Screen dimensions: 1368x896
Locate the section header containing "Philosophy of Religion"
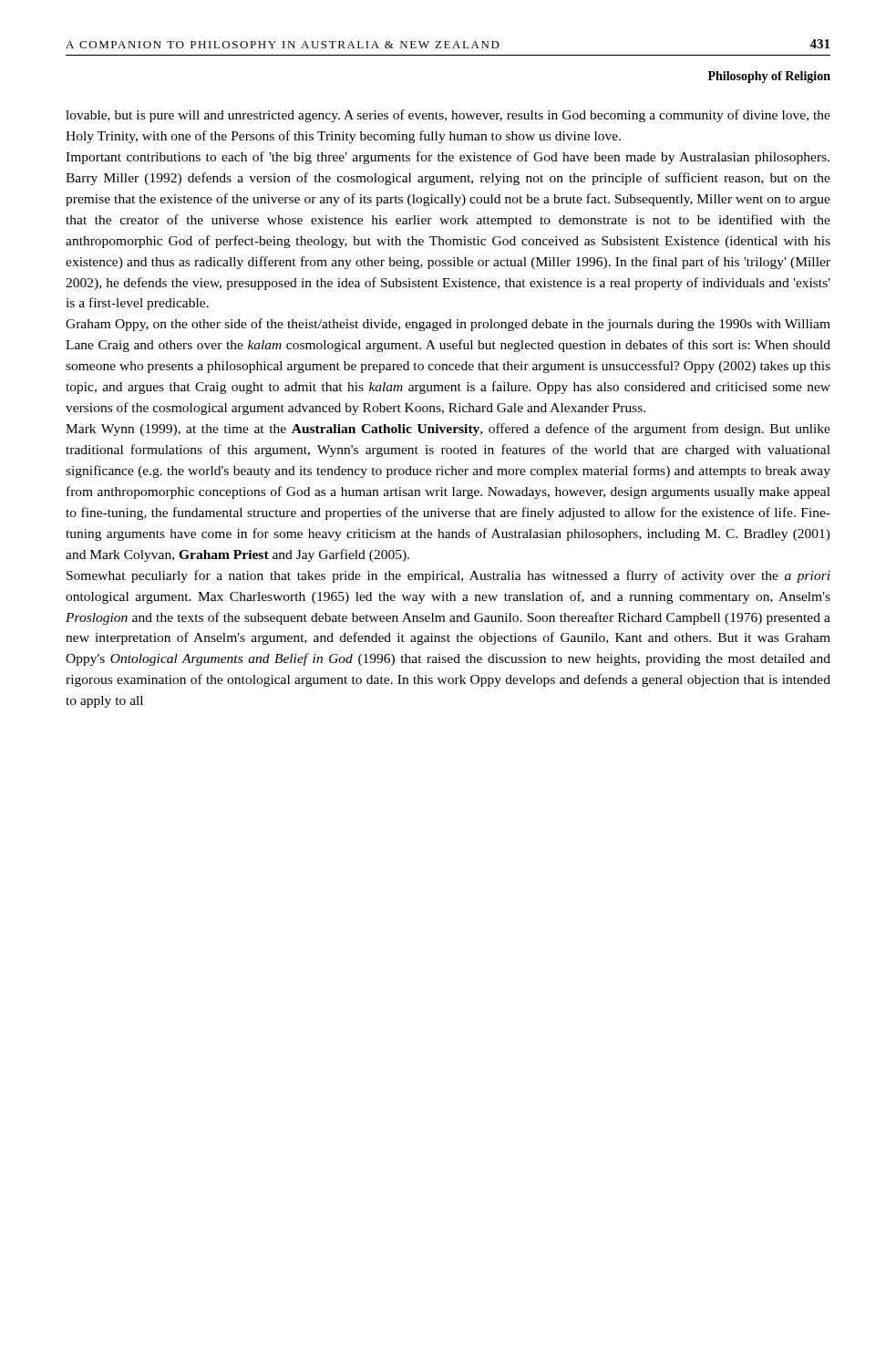pyautogui.click(x=769, y=76)
